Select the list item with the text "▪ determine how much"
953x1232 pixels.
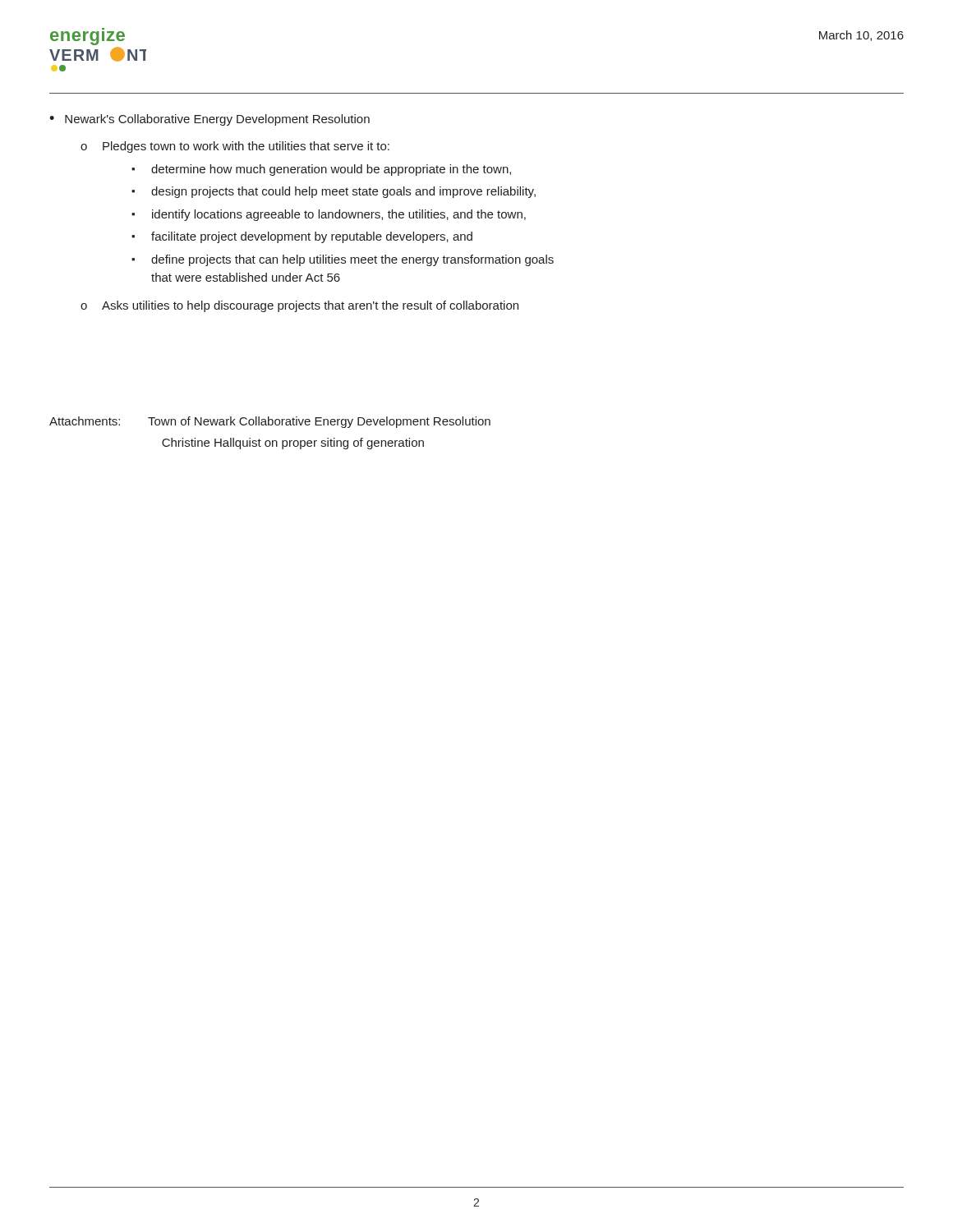coord(322,169)
